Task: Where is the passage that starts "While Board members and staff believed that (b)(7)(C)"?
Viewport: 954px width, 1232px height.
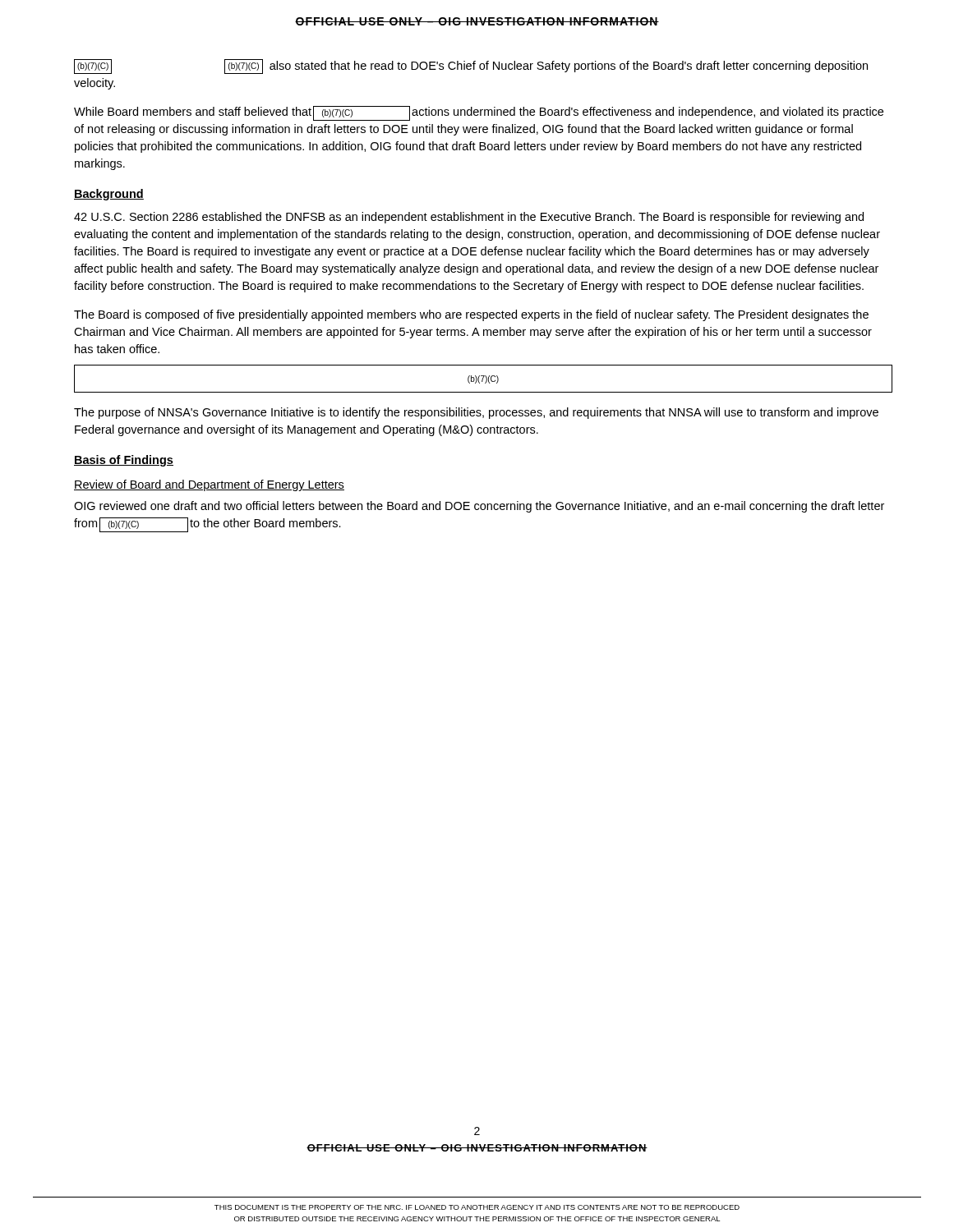Action: (479, 138)
